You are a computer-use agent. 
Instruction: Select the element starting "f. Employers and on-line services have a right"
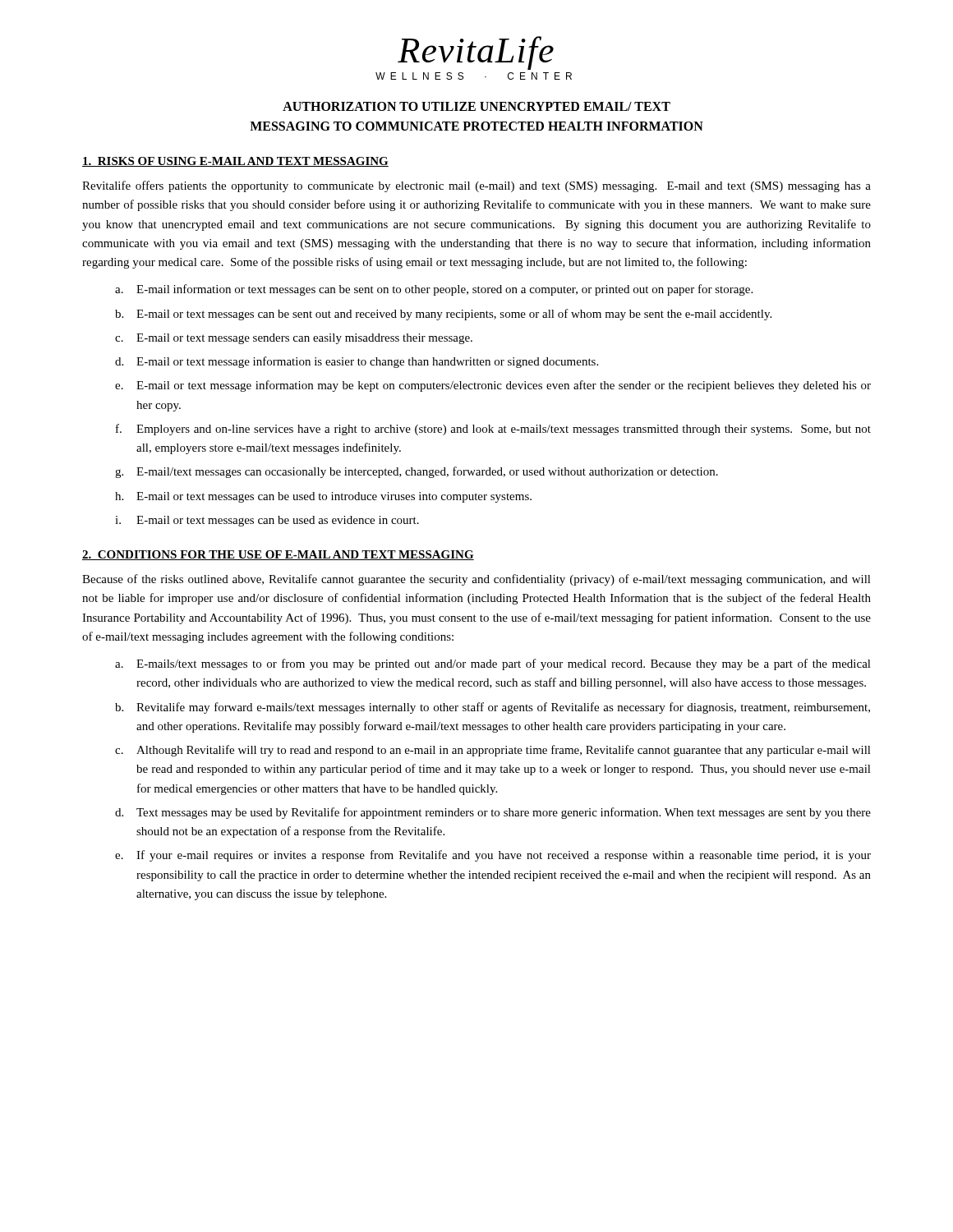(x=493, y=439)
